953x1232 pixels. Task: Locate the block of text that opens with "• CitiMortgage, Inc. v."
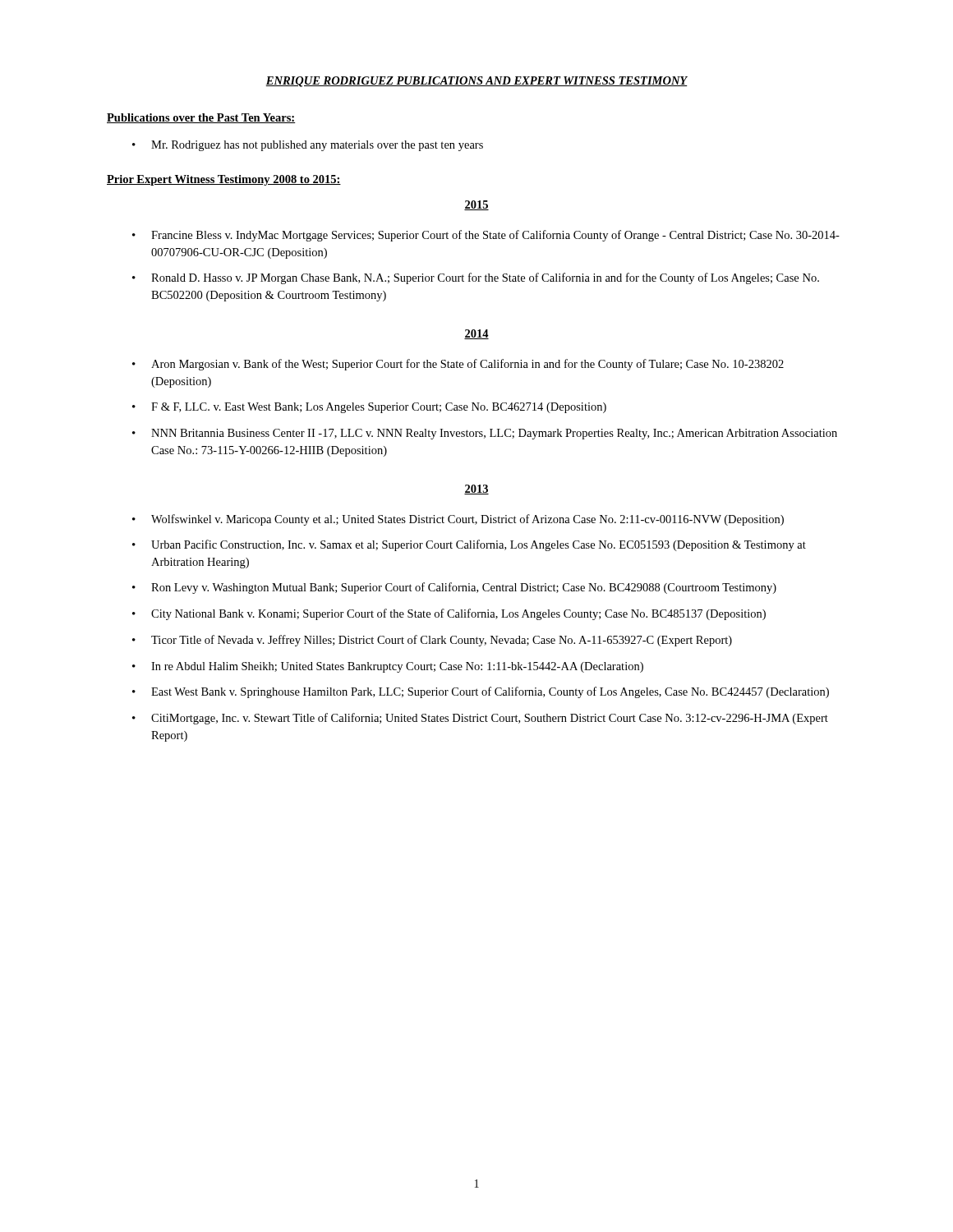(489, 727)
